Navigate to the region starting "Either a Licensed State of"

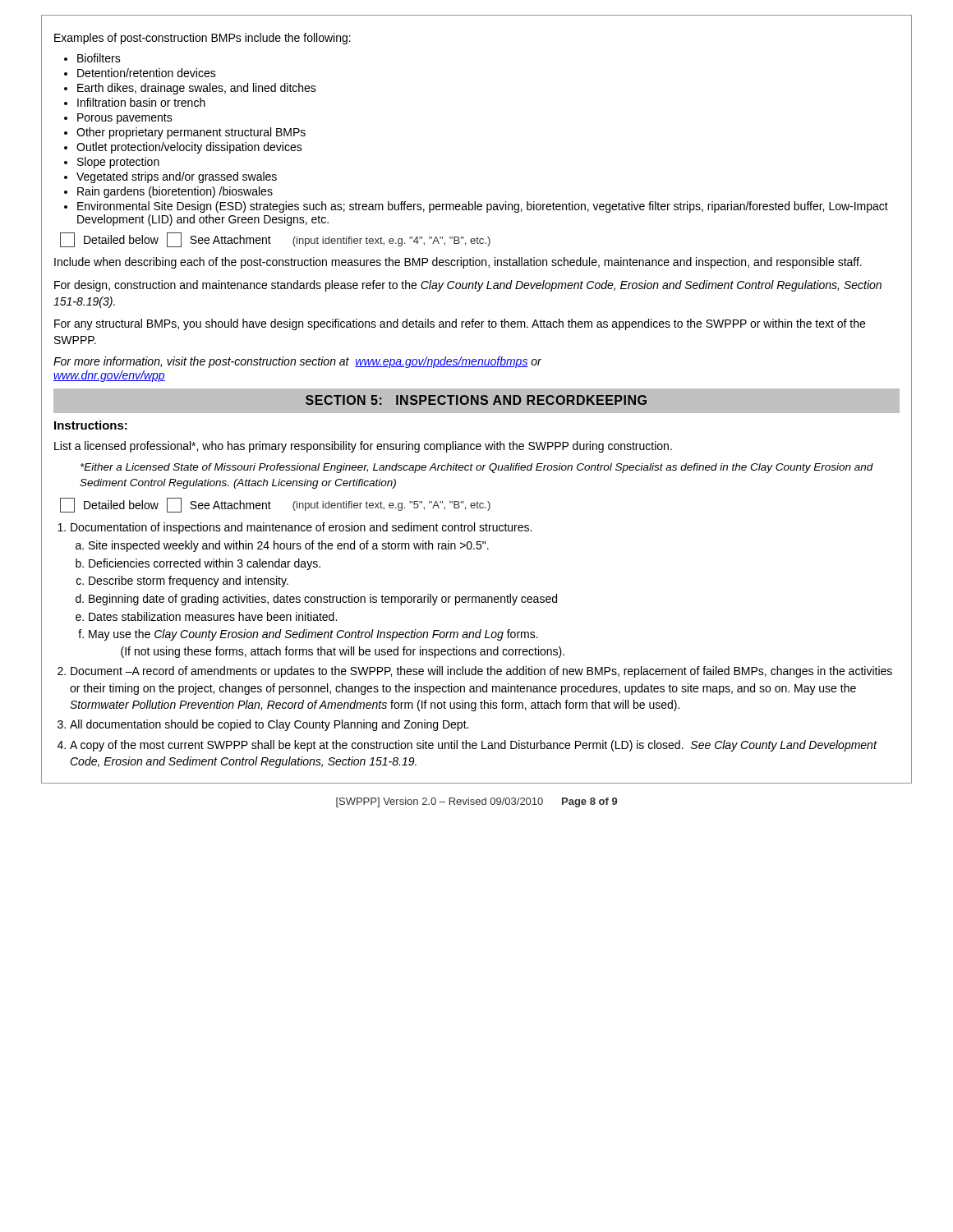476,475
